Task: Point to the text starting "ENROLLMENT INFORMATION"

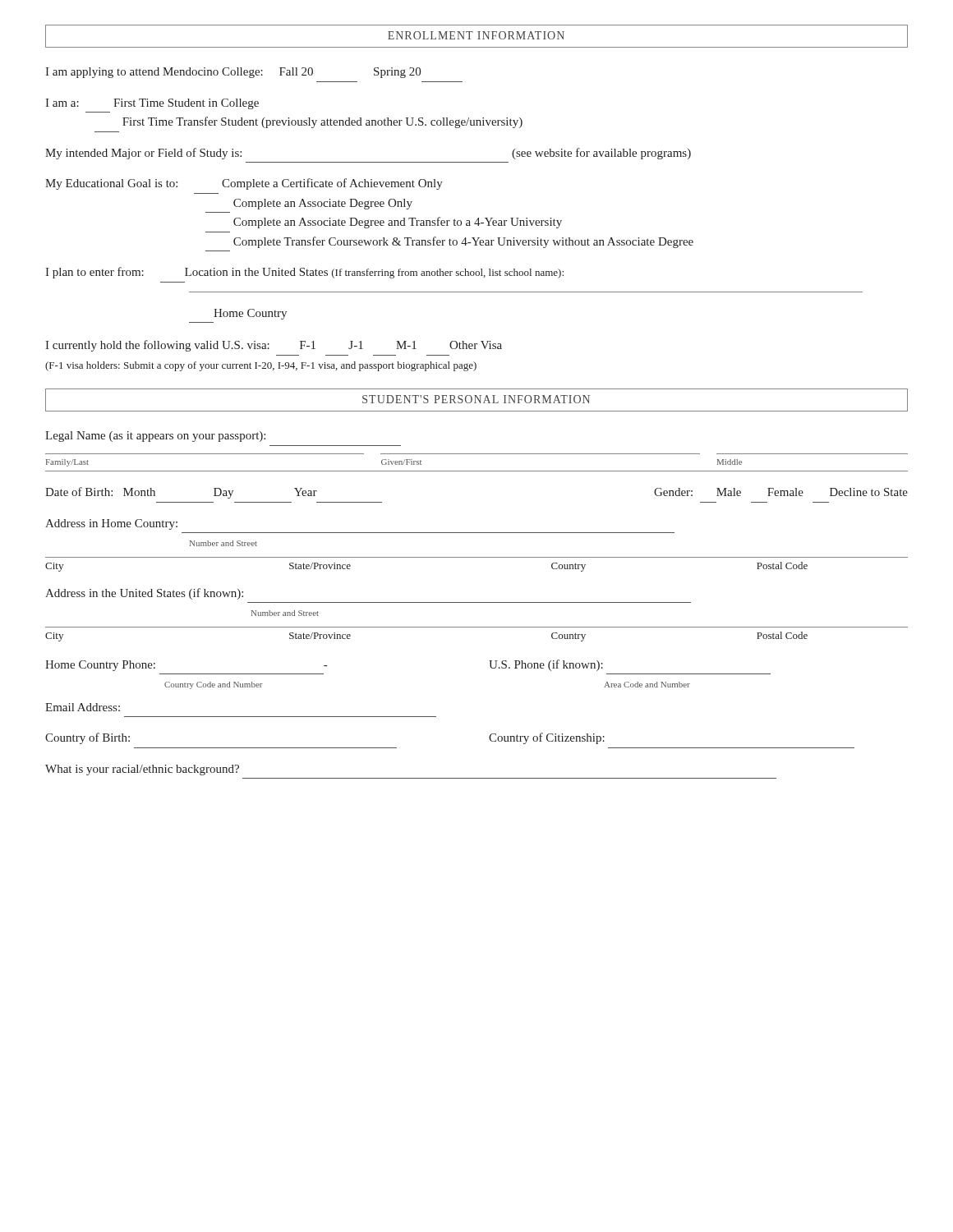Action: pyautogui.click(x=476, y=36)
